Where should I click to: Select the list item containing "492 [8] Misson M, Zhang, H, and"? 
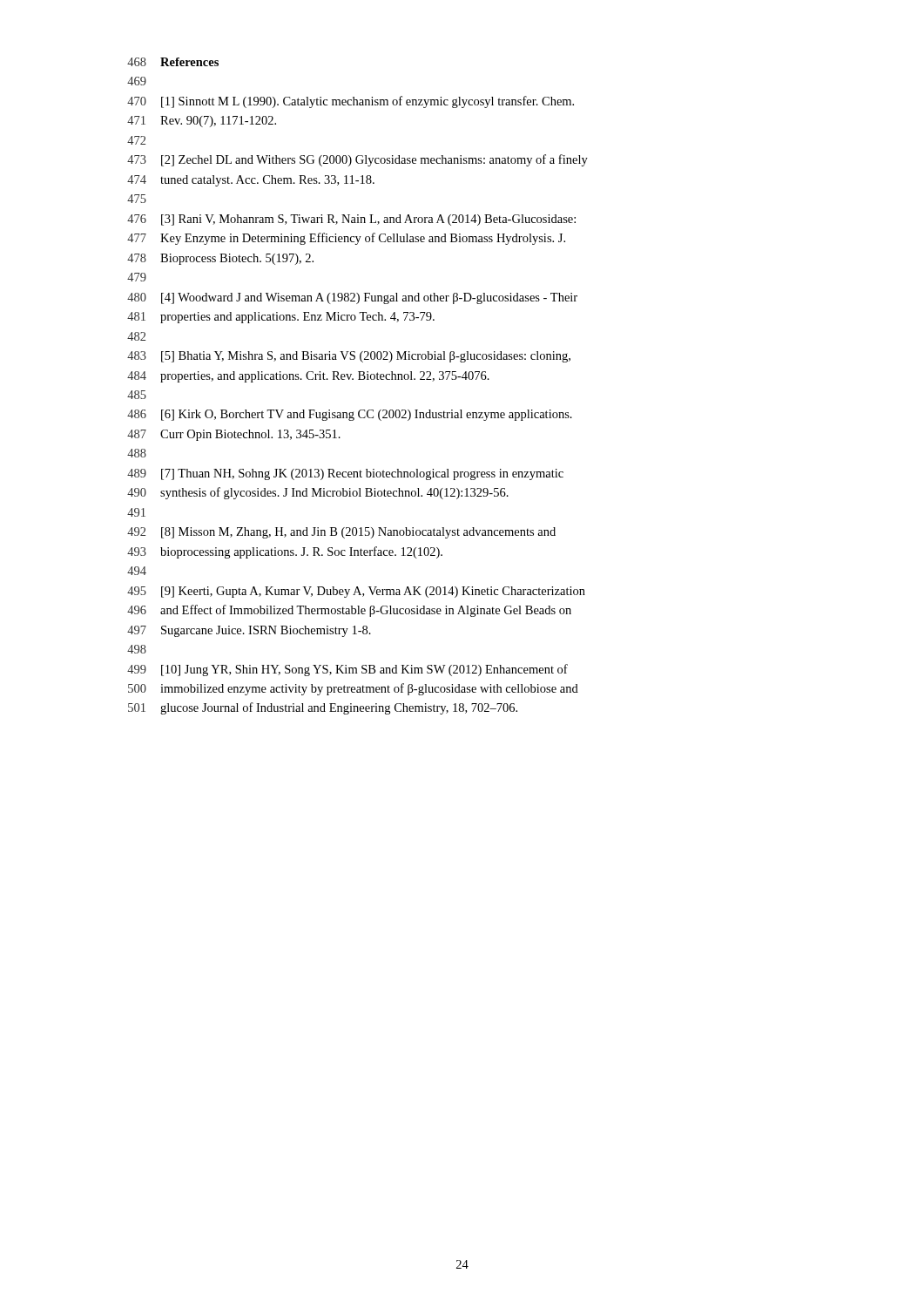click(x=470, y=542)
